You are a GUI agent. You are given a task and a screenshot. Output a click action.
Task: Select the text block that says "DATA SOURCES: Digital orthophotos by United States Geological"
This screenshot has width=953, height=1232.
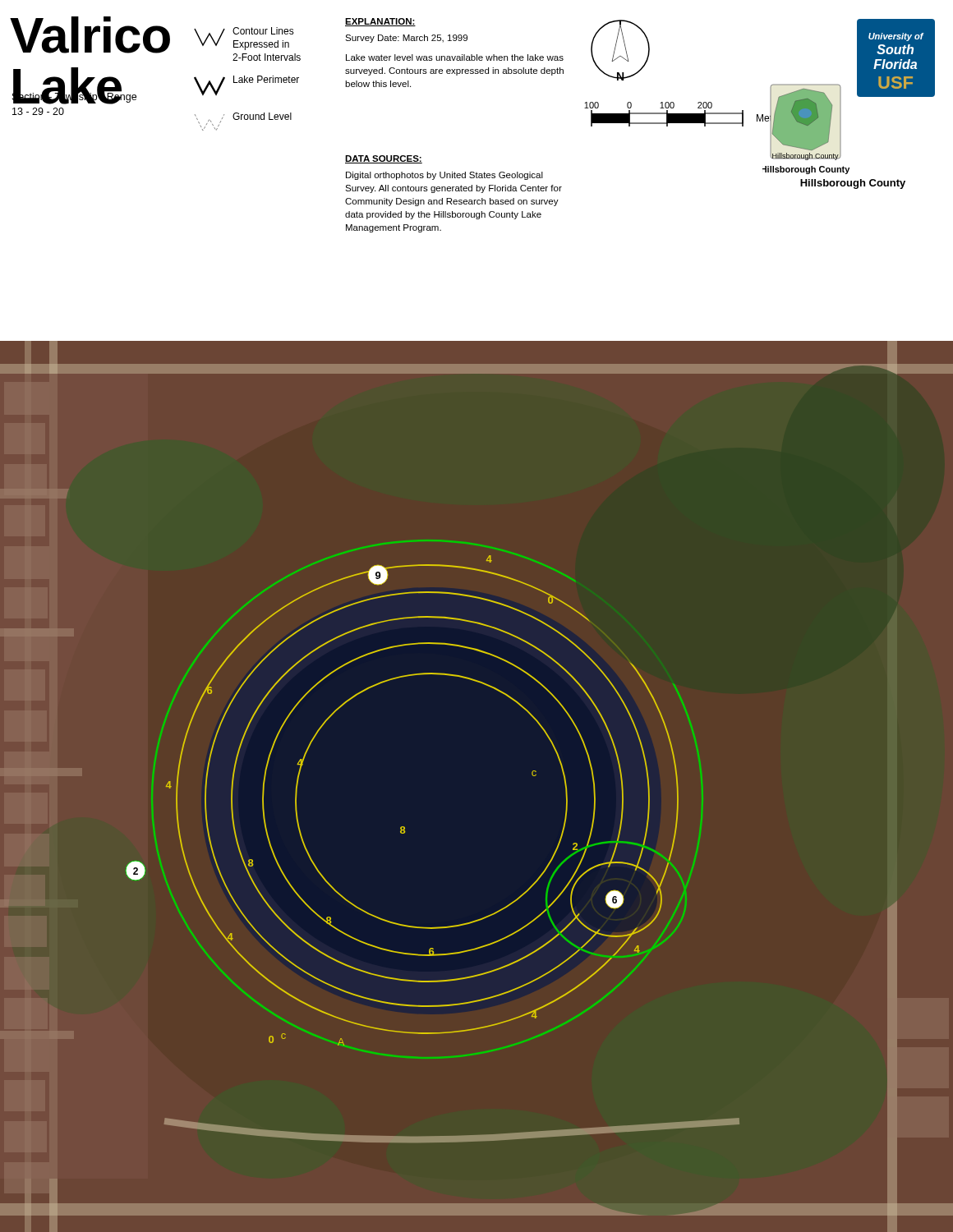click(460, 193)
